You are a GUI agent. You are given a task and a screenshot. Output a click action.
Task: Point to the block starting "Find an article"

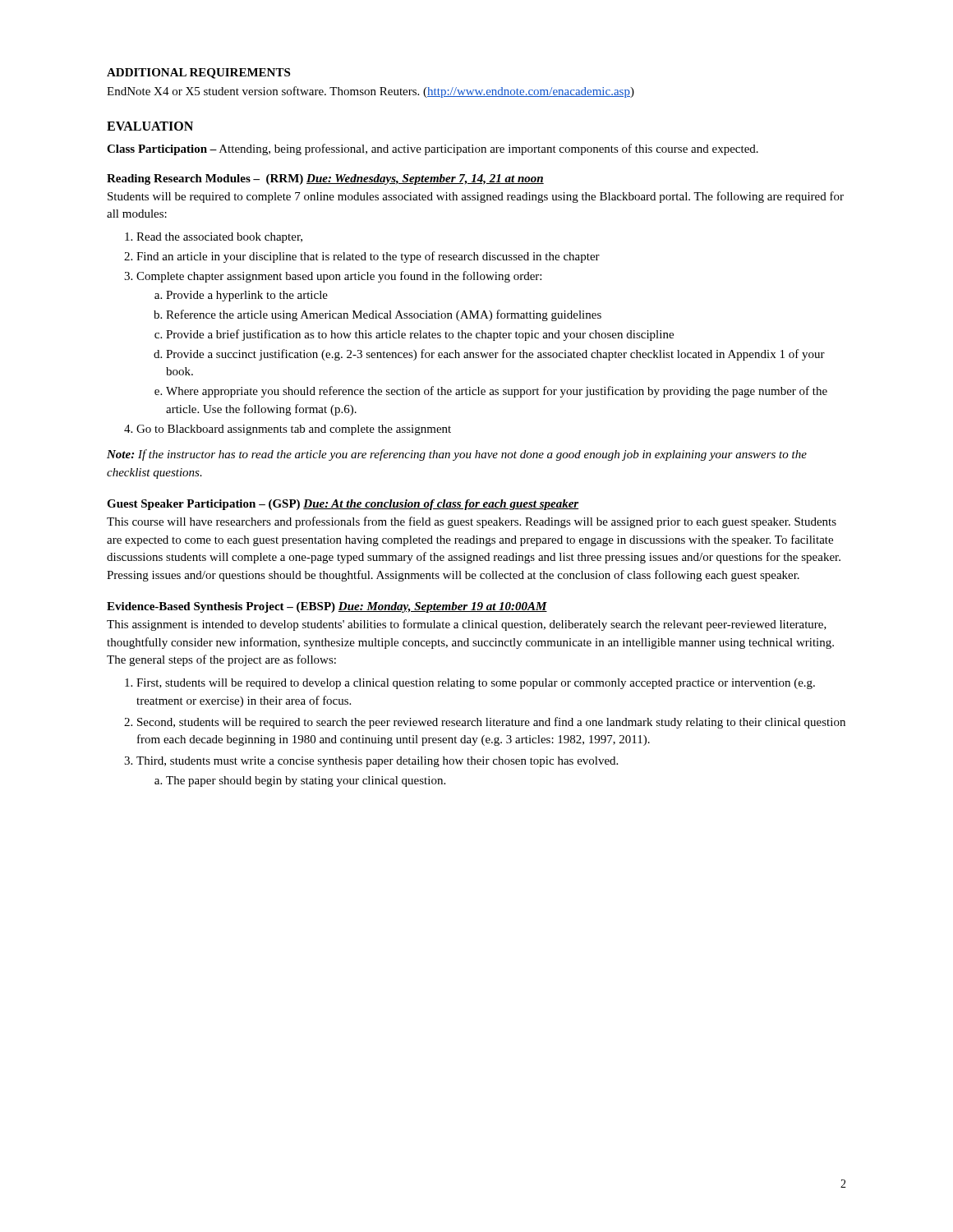pos(368,256)
